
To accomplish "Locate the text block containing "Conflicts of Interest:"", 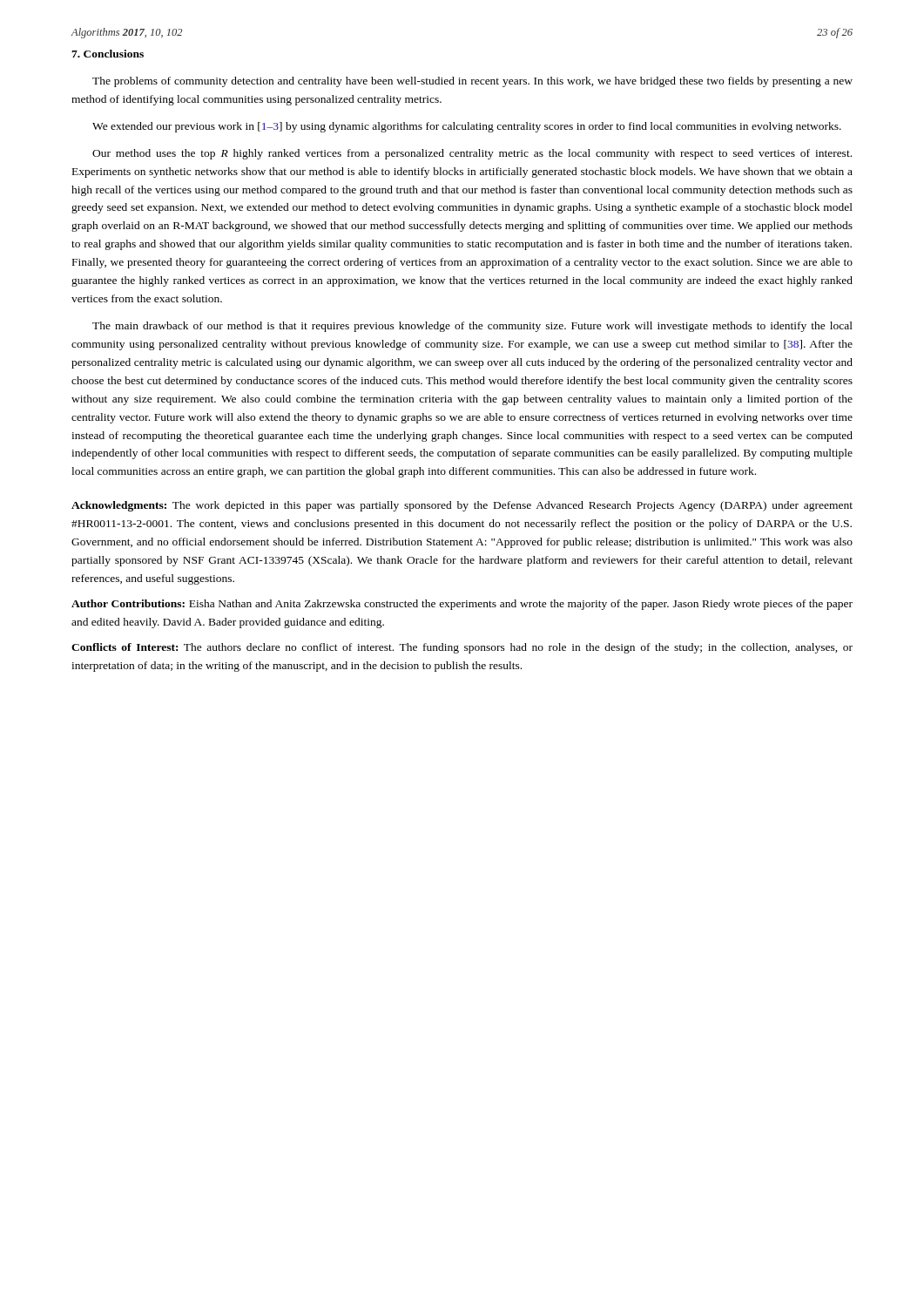I will point(462,656).
